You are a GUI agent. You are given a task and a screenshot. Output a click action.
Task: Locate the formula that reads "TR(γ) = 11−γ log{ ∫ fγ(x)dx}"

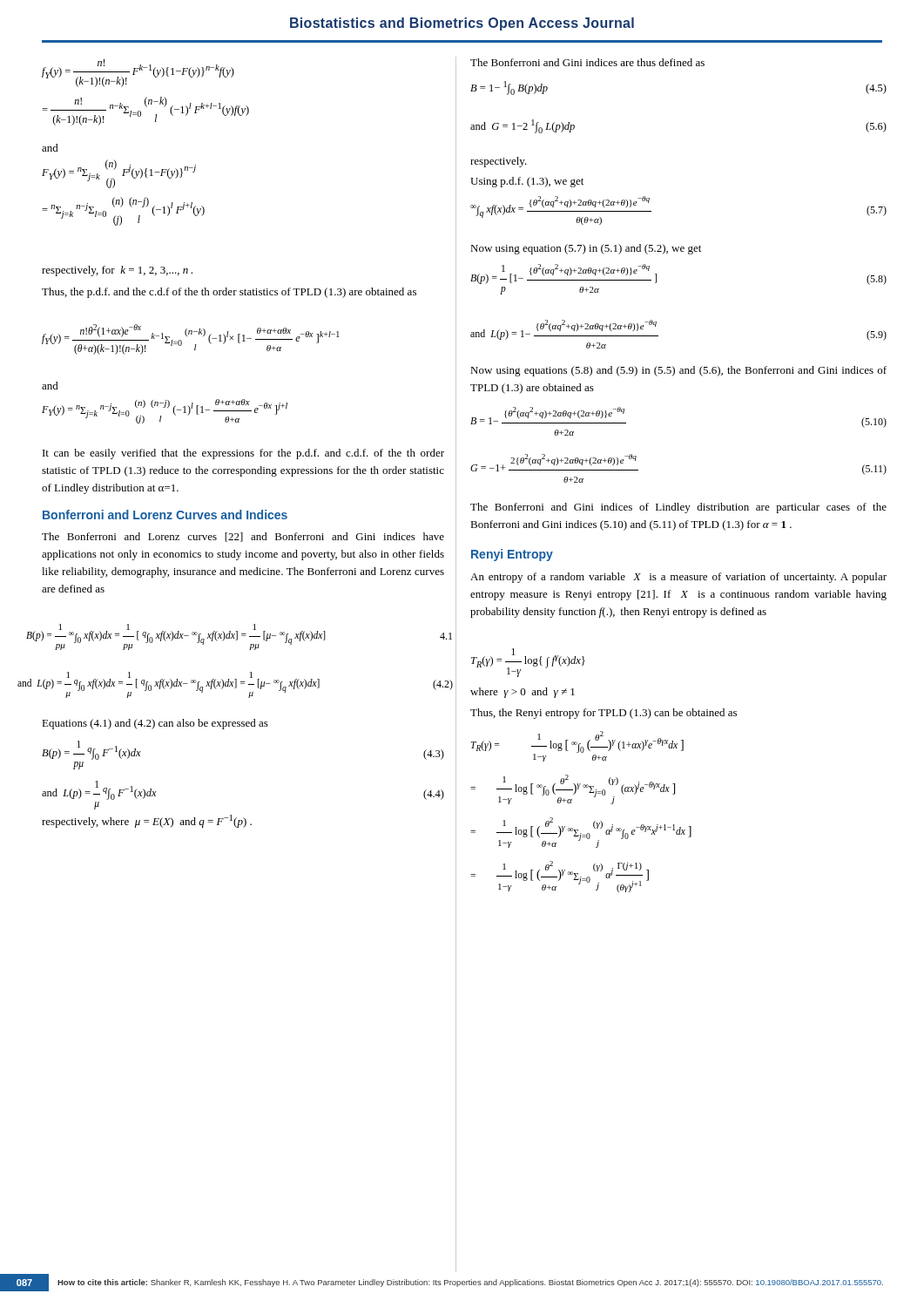click(528, 663)
